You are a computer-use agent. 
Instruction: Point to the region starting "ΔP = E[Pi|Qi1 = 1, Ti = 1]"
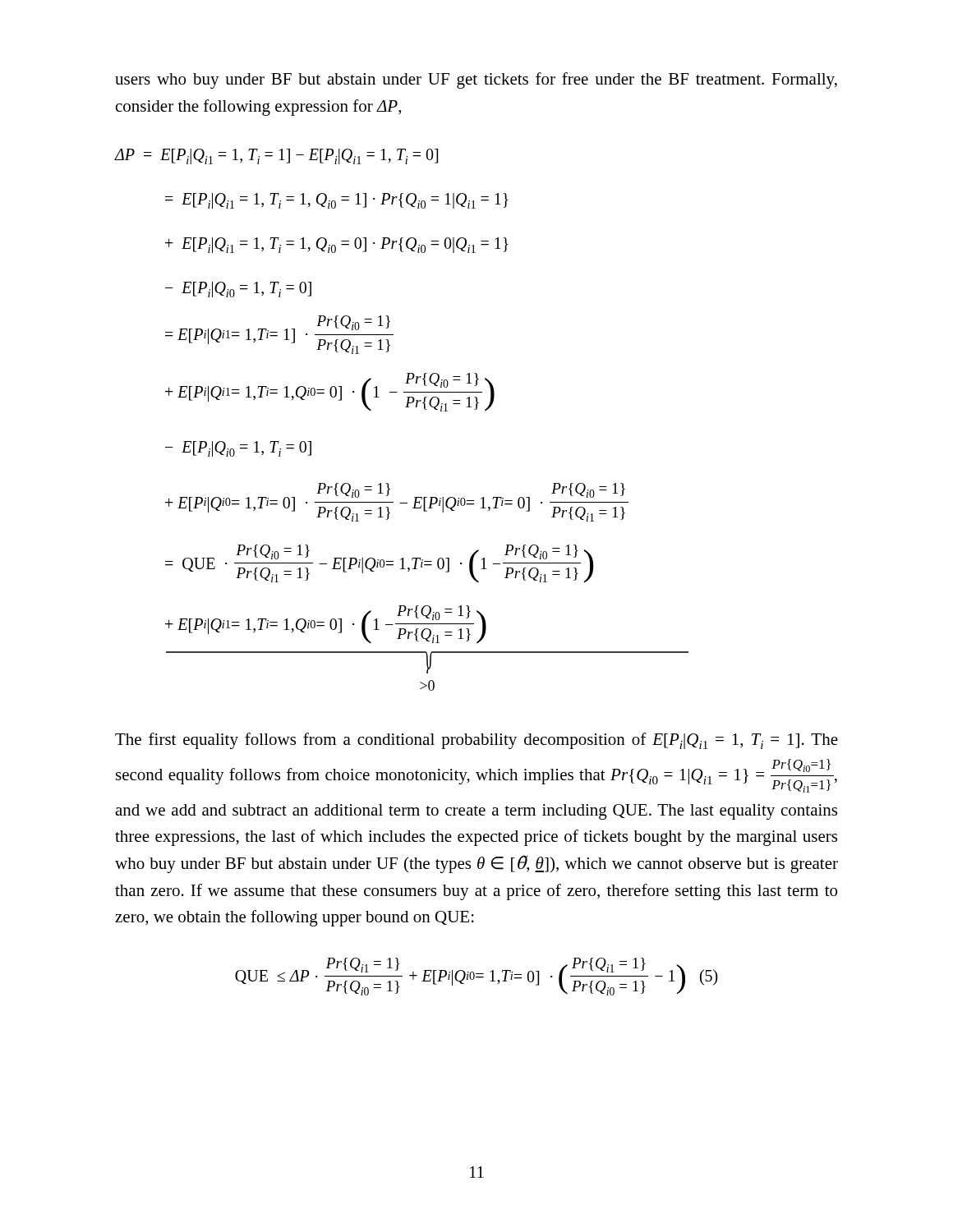(476, 414)
